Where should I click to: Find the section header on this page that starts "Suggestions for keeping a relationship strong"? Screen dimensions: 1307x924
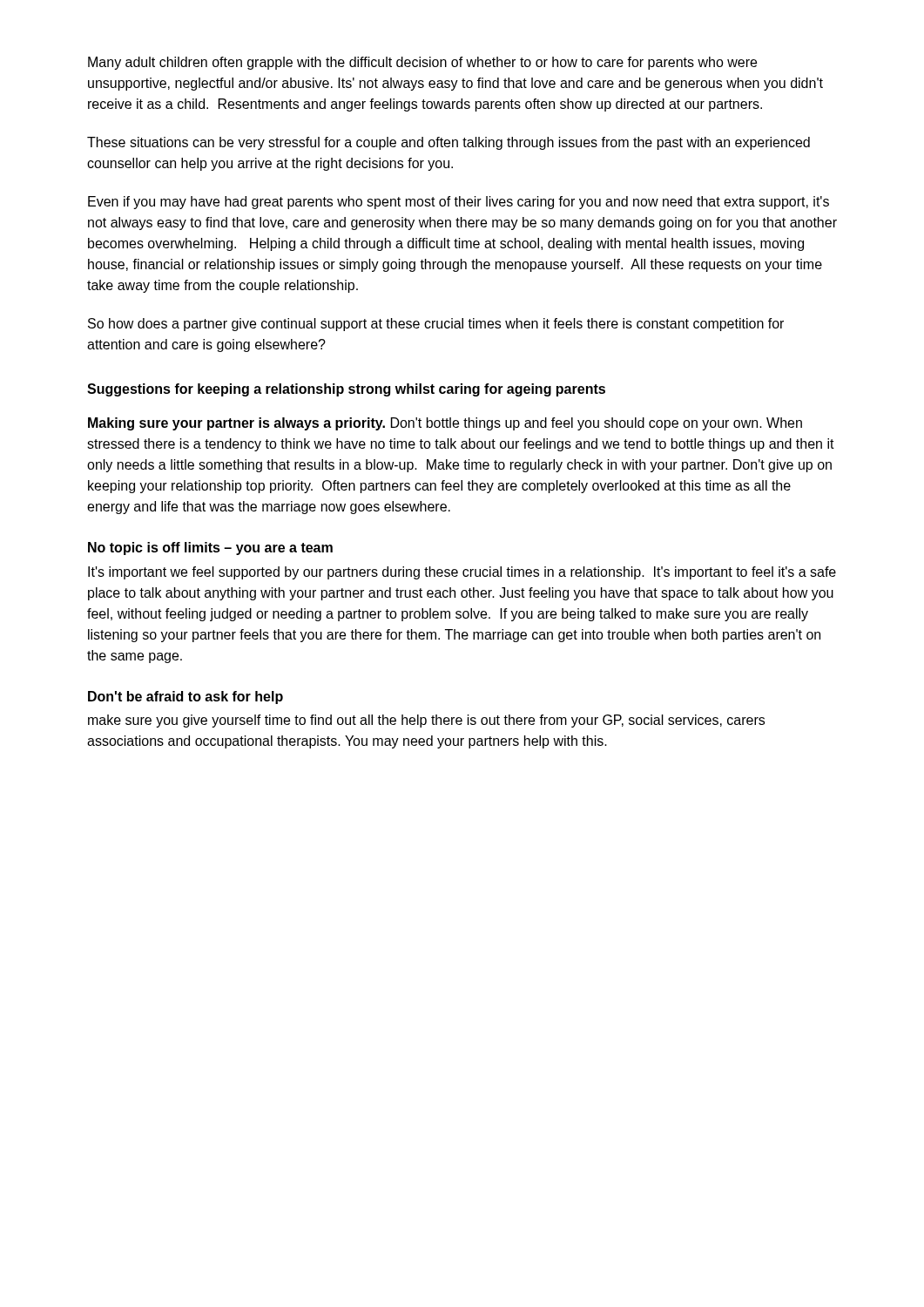pos(346,389)
